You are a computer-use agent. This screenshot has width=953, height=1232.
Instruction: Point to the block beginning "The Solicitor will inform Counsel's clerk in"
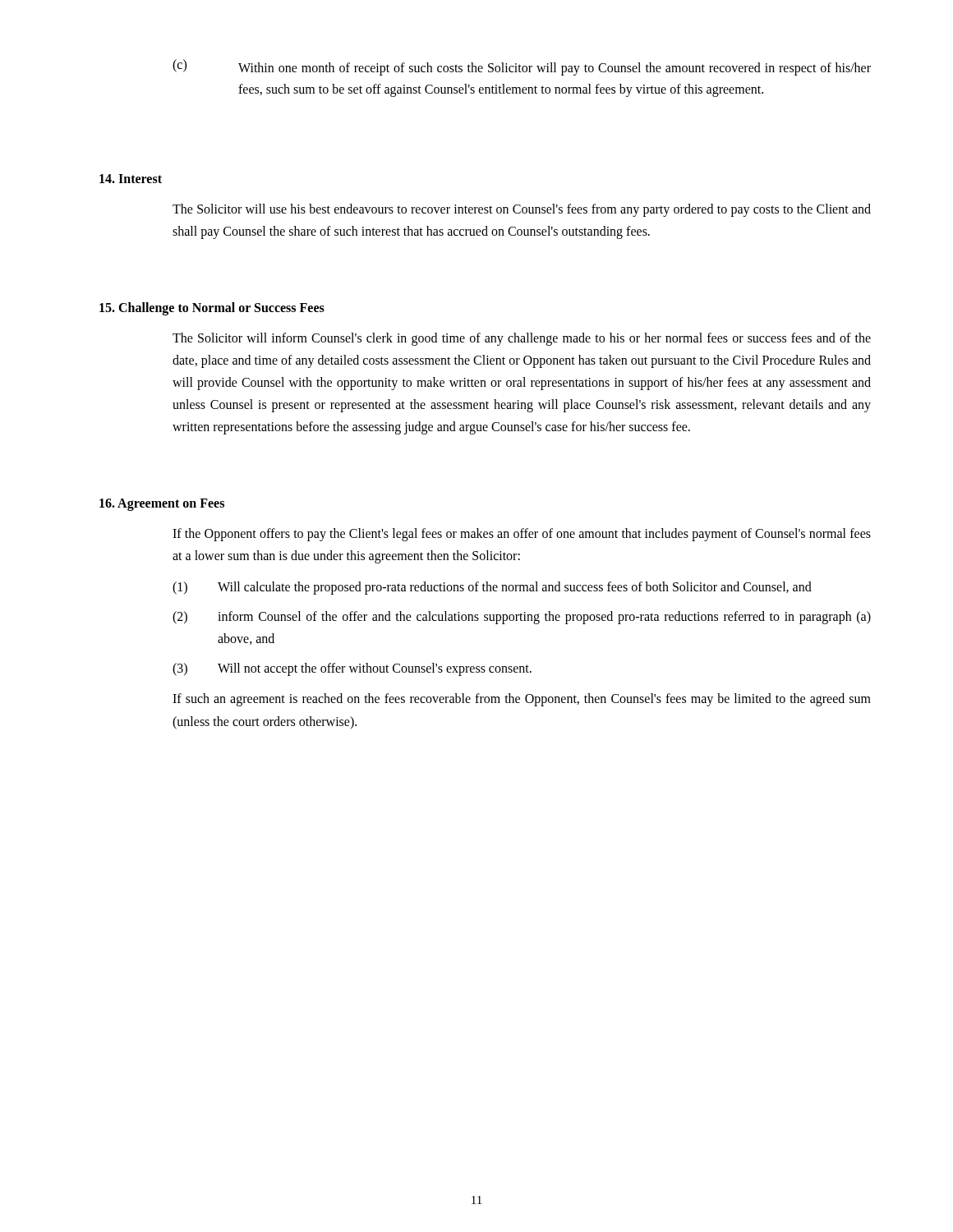522,382
